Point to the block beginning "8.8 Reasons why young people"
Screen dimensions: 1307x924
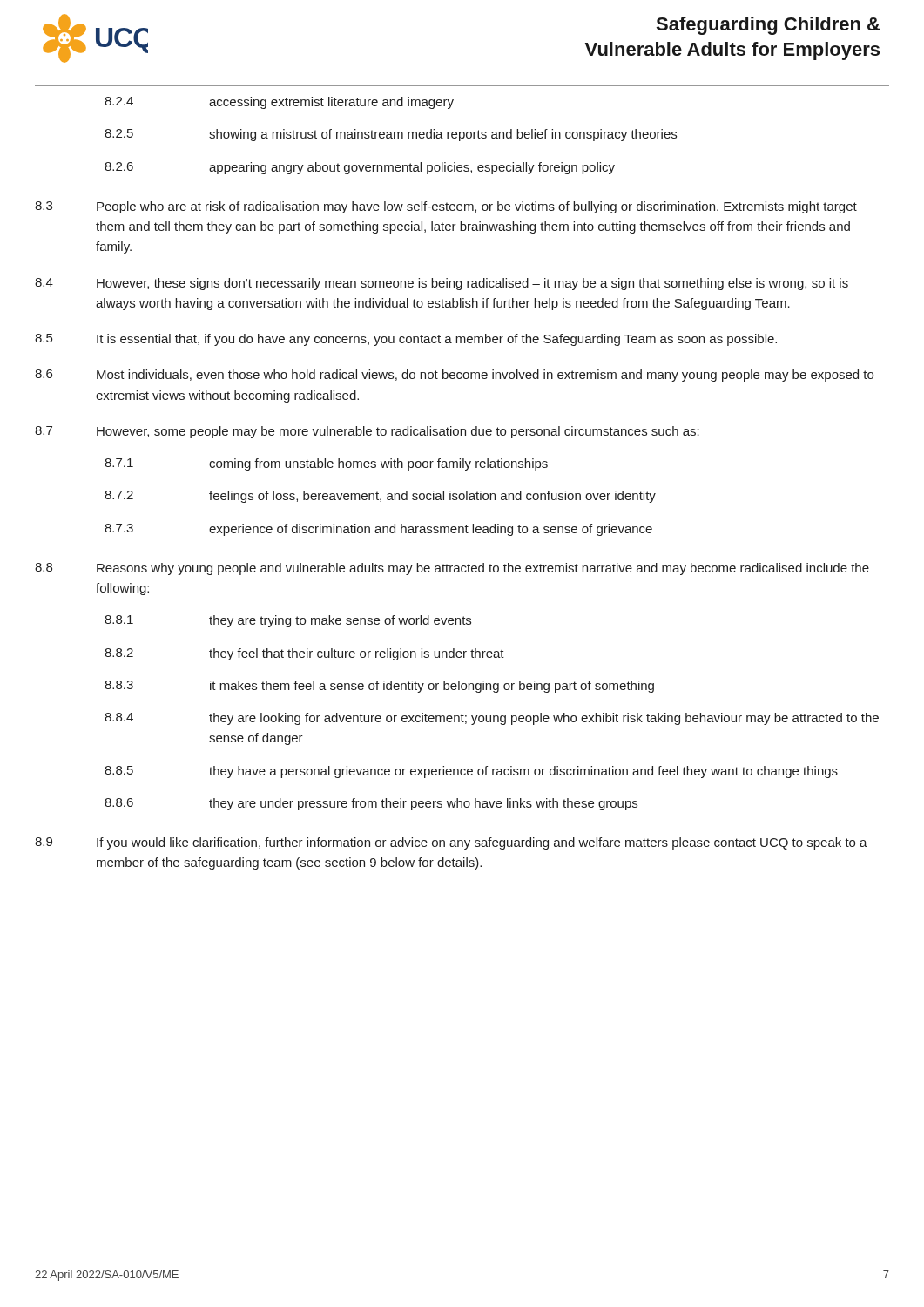click(462, 578)
